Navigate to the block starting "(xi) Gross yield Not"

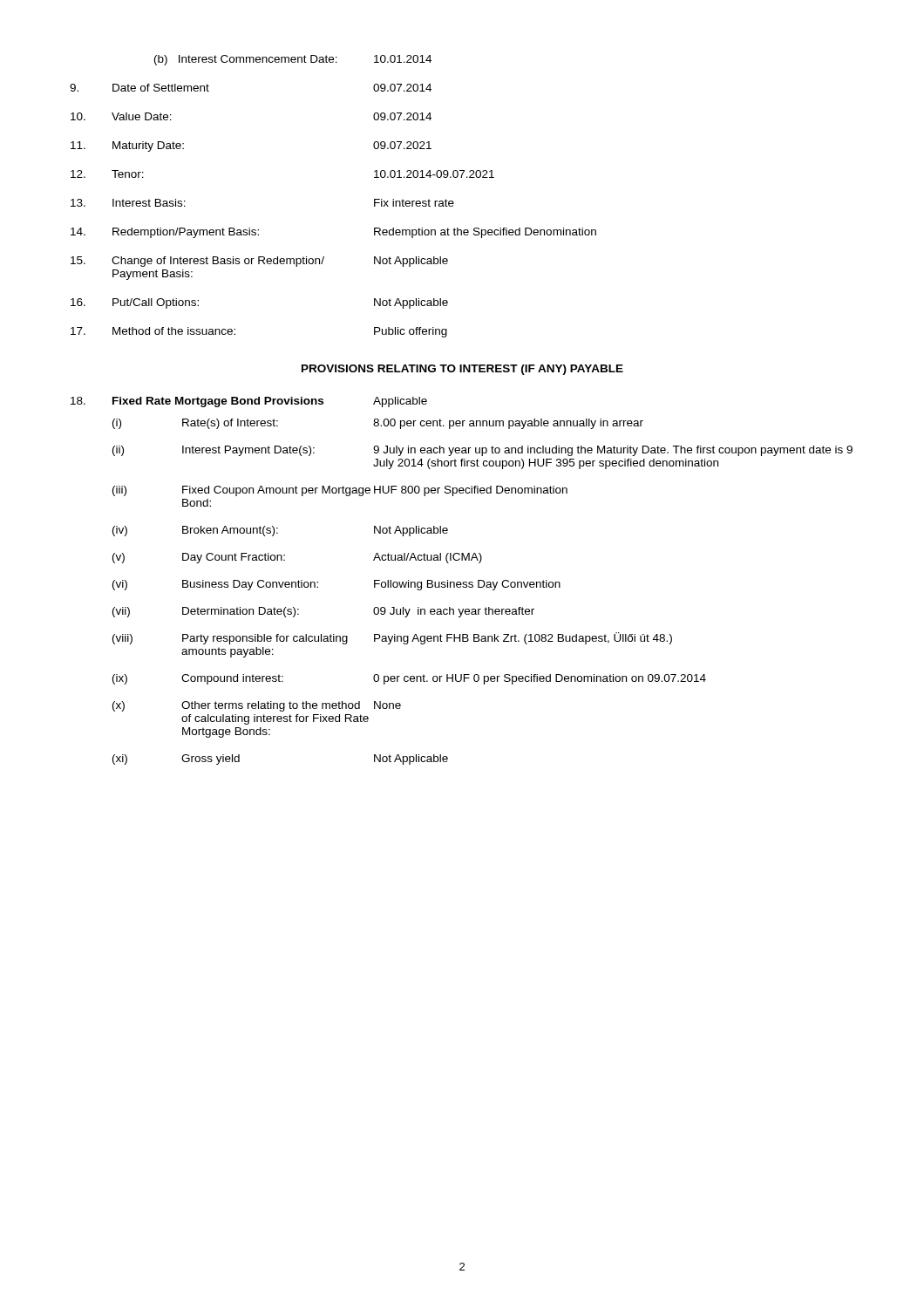tap(118, 759)
